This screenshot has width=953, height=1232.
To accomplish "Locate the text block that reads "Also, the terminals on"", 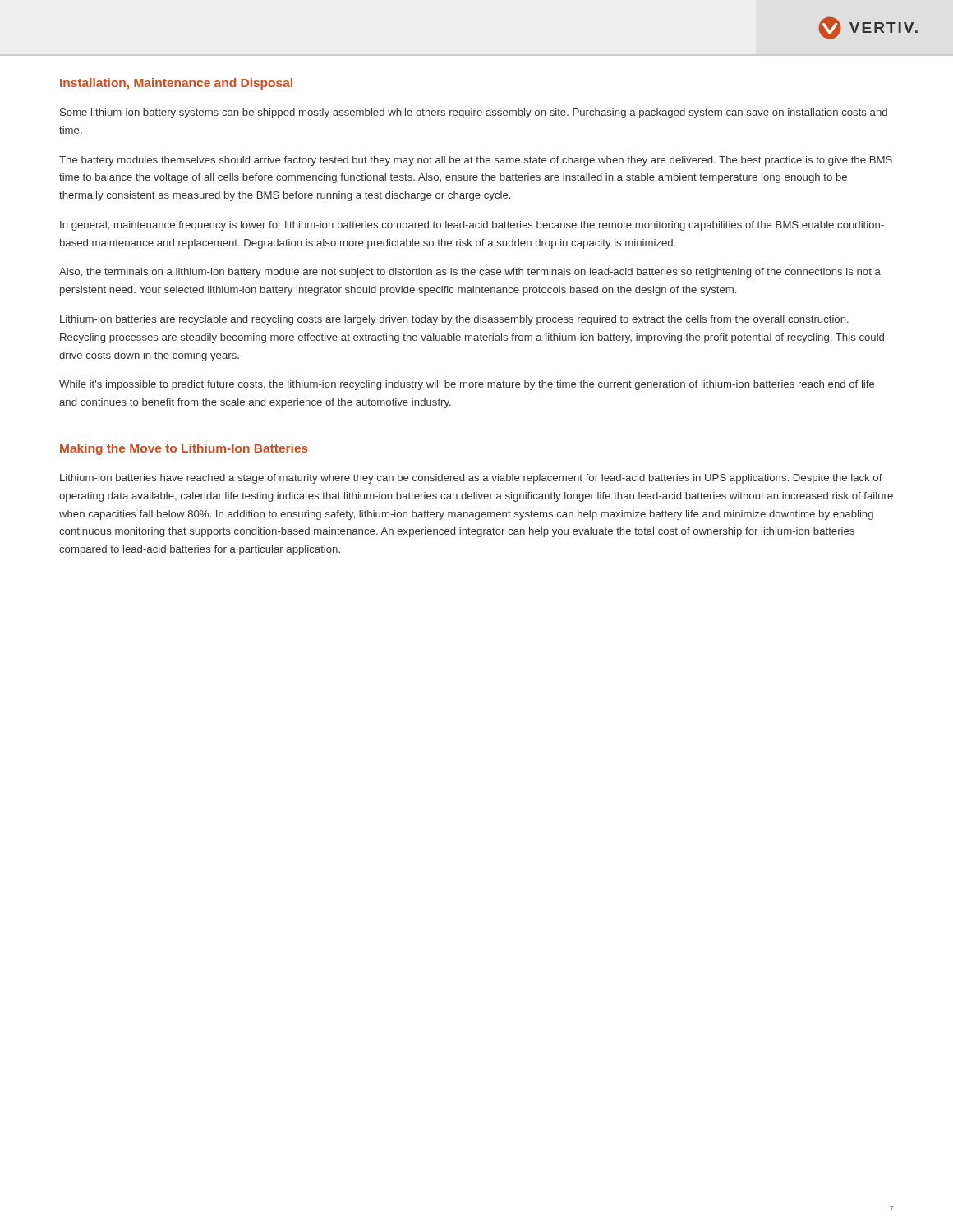I will (470, 281).
